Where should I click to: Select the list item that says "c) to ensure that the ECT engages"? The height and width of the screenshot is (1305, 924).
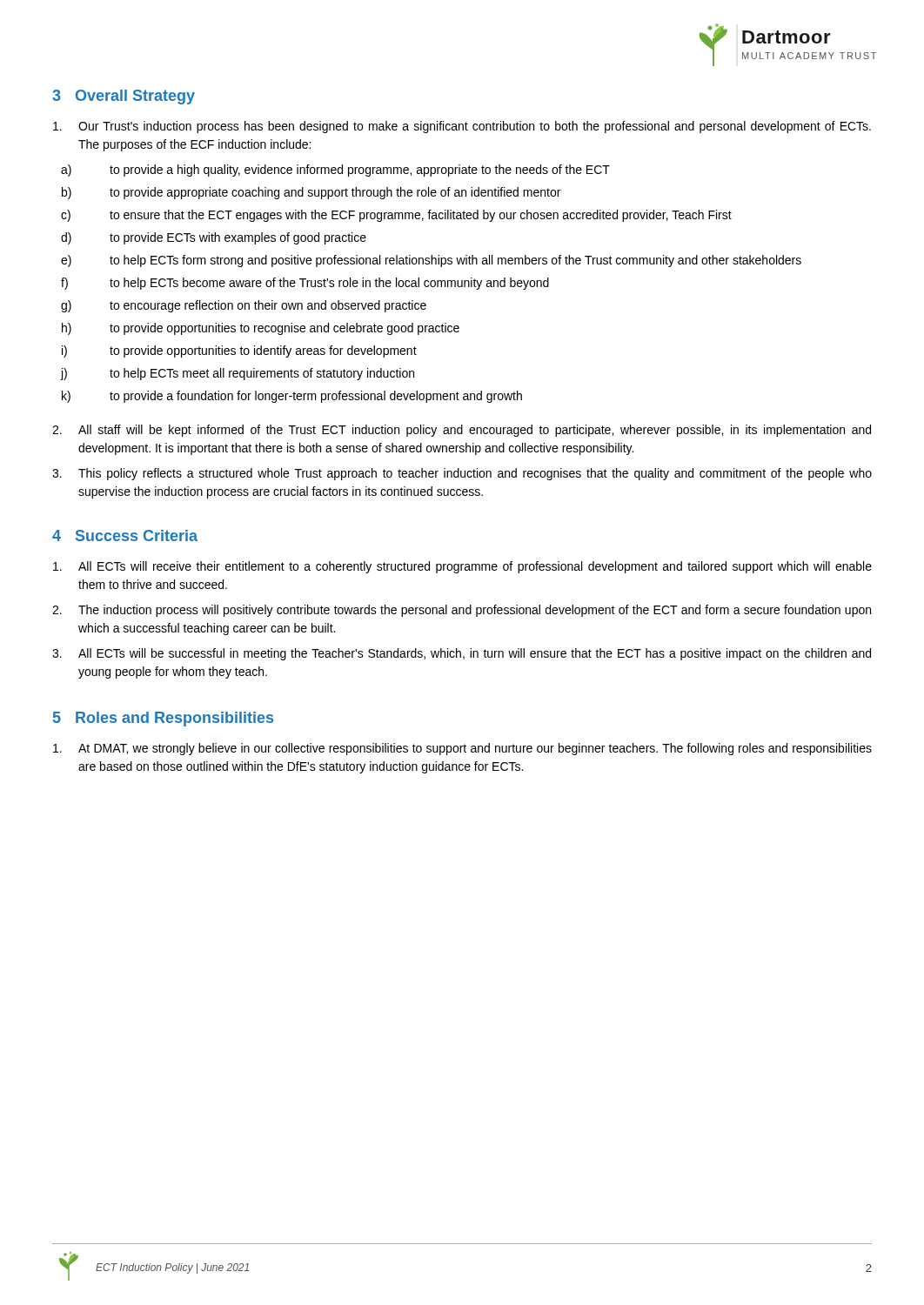(x=462, y=215)
